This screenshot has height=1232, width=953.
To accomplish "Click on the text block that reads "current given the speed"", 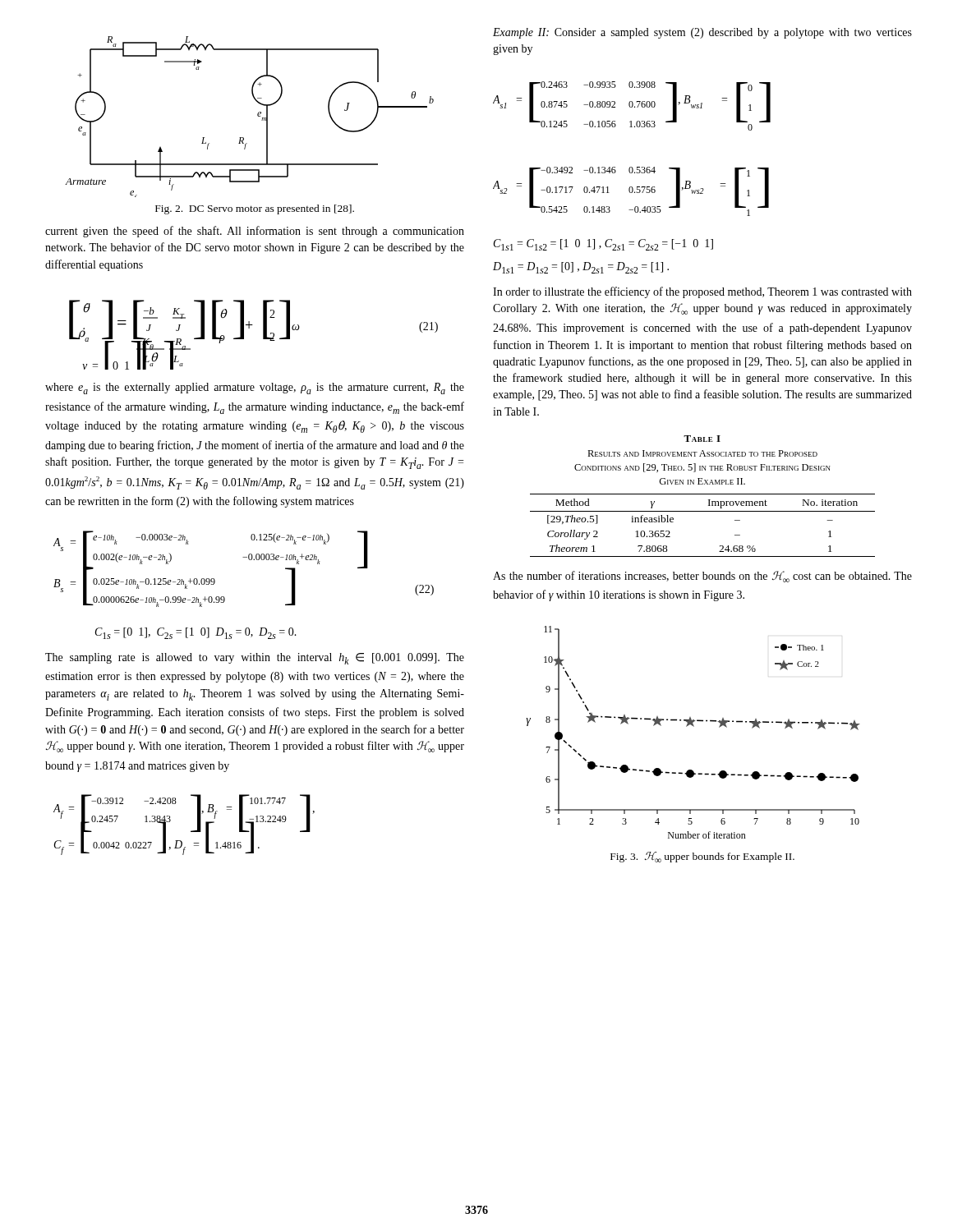I will pyautogui.click(x=255, y=248).
